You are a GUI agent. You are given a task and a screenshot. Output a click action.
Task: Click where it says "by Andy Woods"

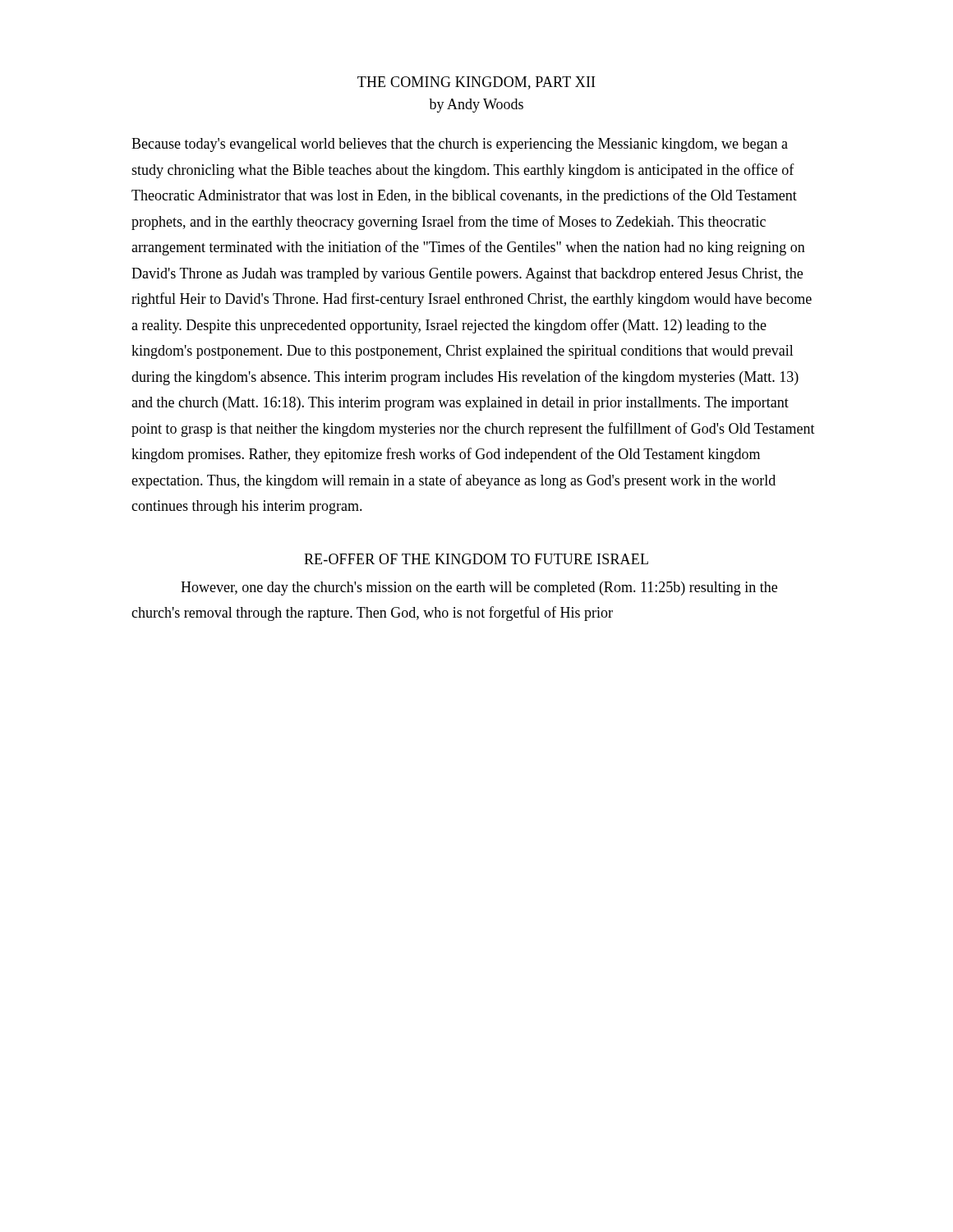[x=476, y=105]
